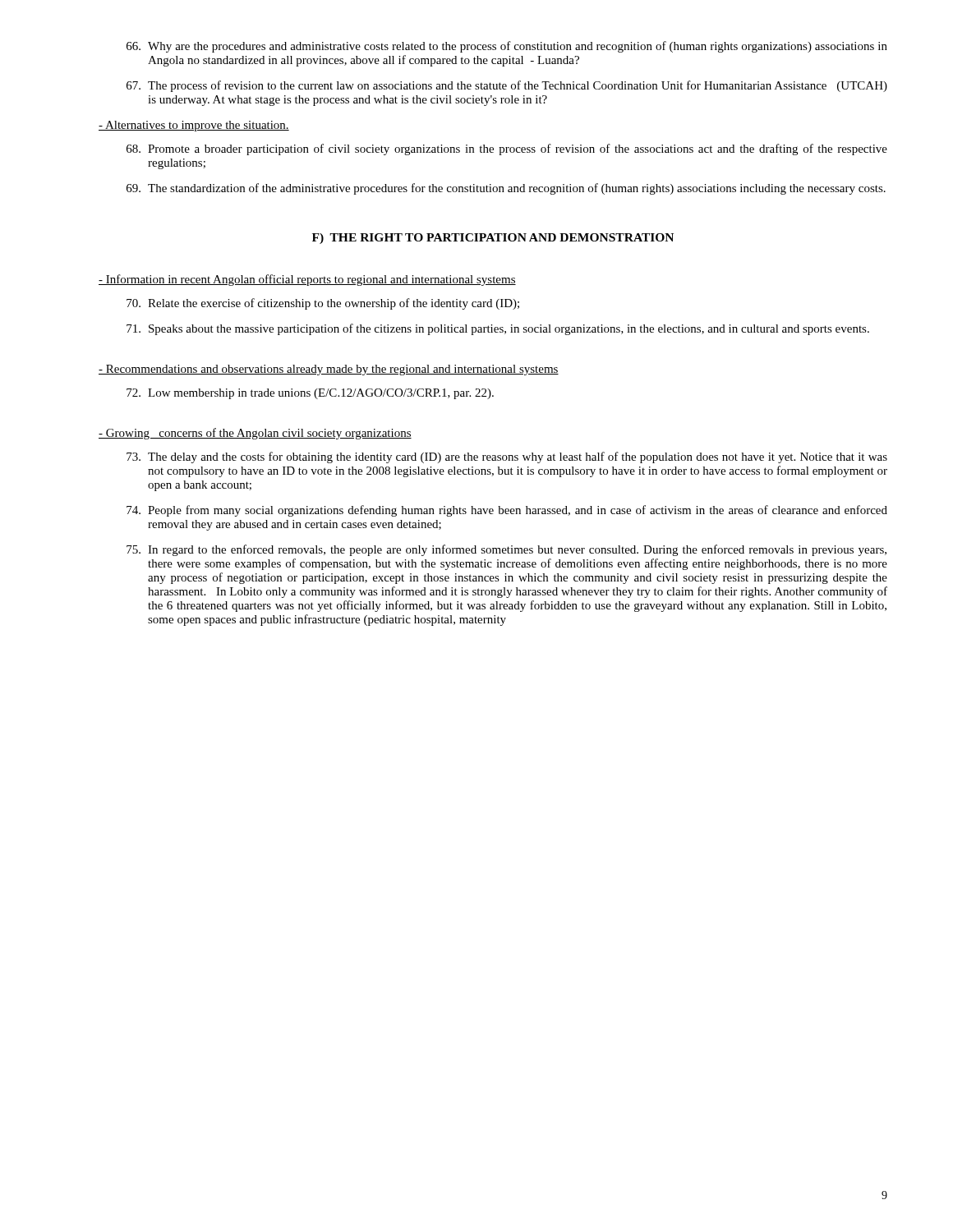953x1232 pixels.
Task: Locate the block of text that opens with "75. In regard to the"
Action: 493,585
